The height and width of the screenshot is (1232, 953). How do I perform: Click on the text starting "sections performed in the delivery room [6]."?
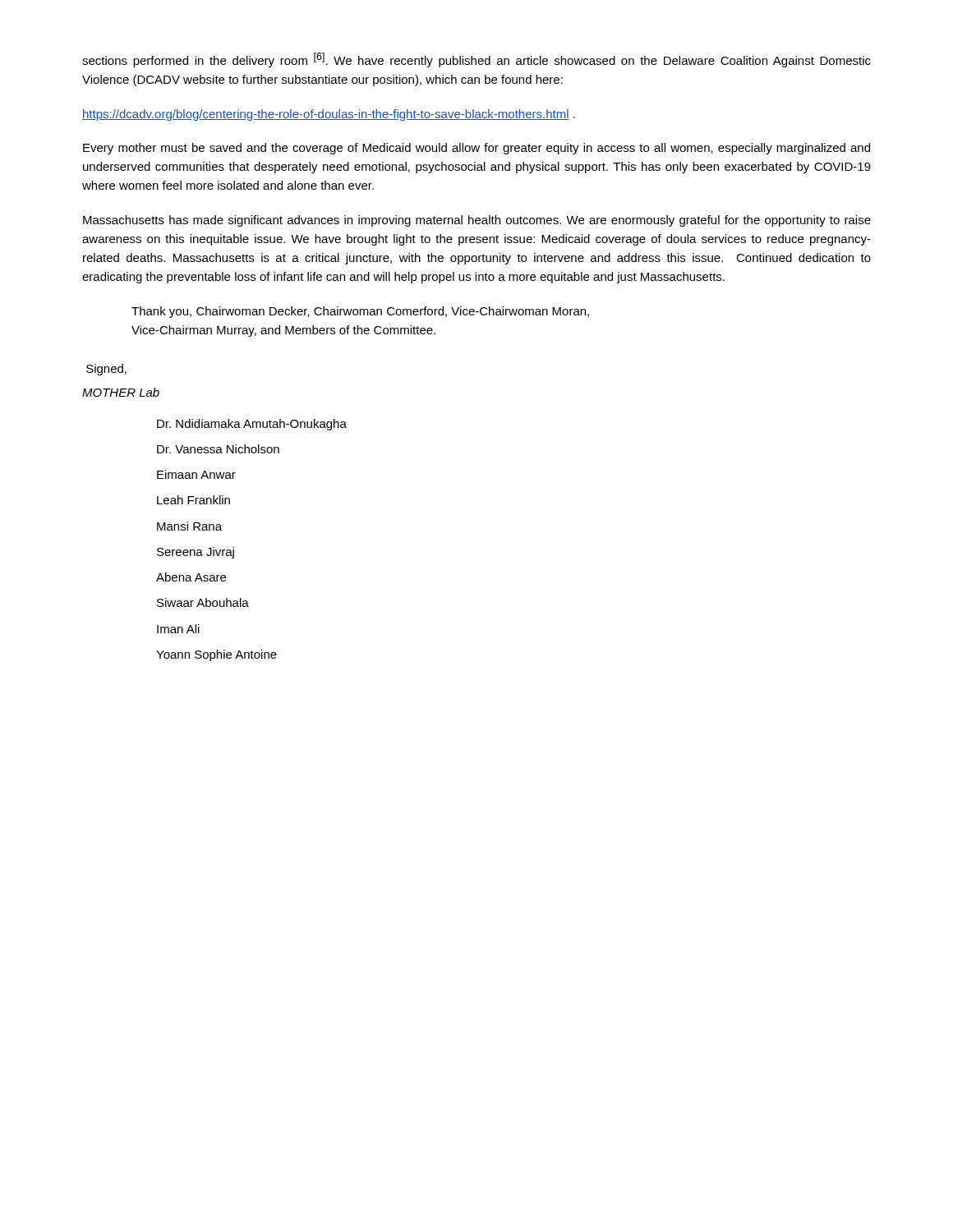(x=476, y=69)
